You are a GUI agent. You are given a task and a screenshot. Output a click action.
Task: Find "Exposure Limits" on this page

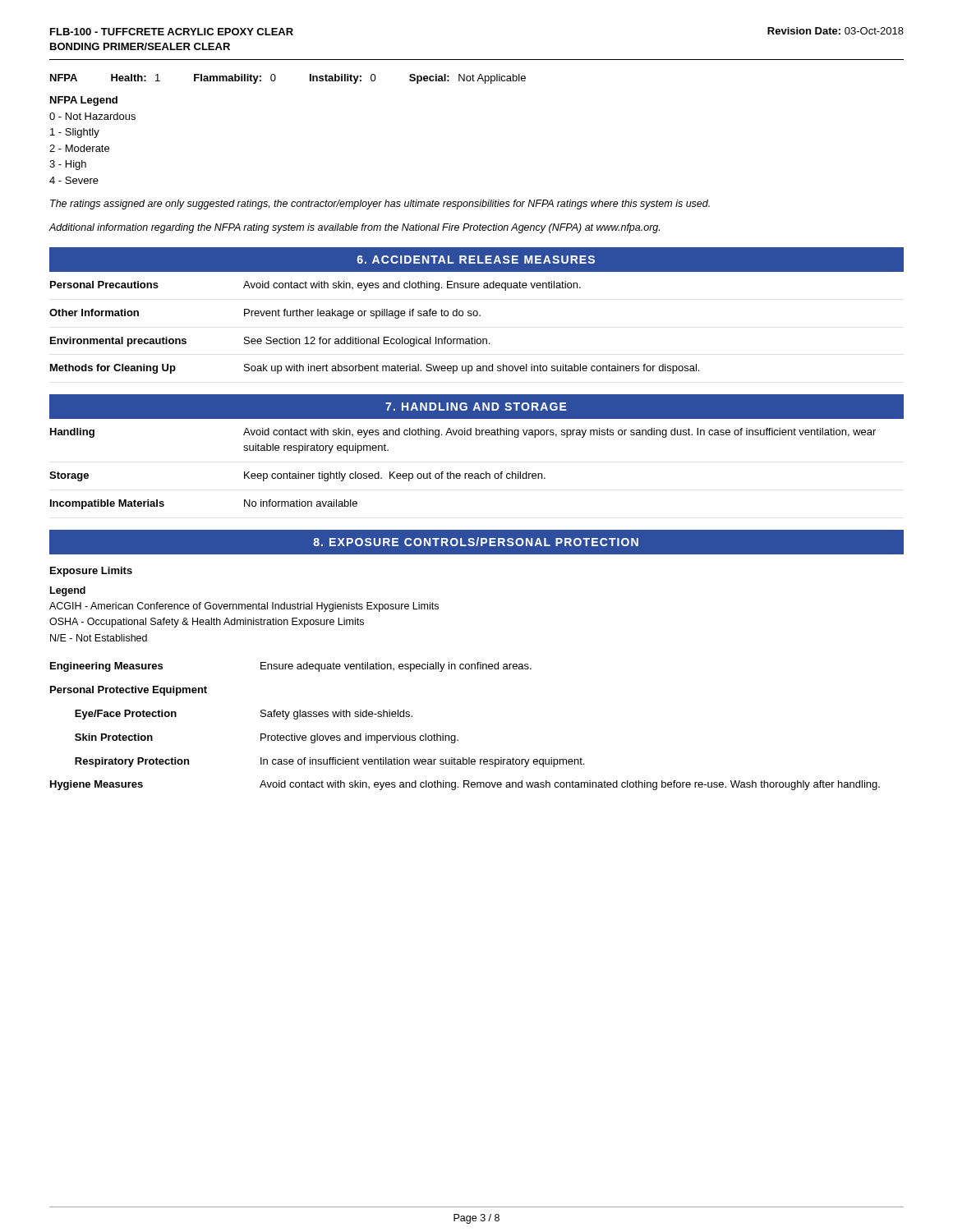[91, 570]
